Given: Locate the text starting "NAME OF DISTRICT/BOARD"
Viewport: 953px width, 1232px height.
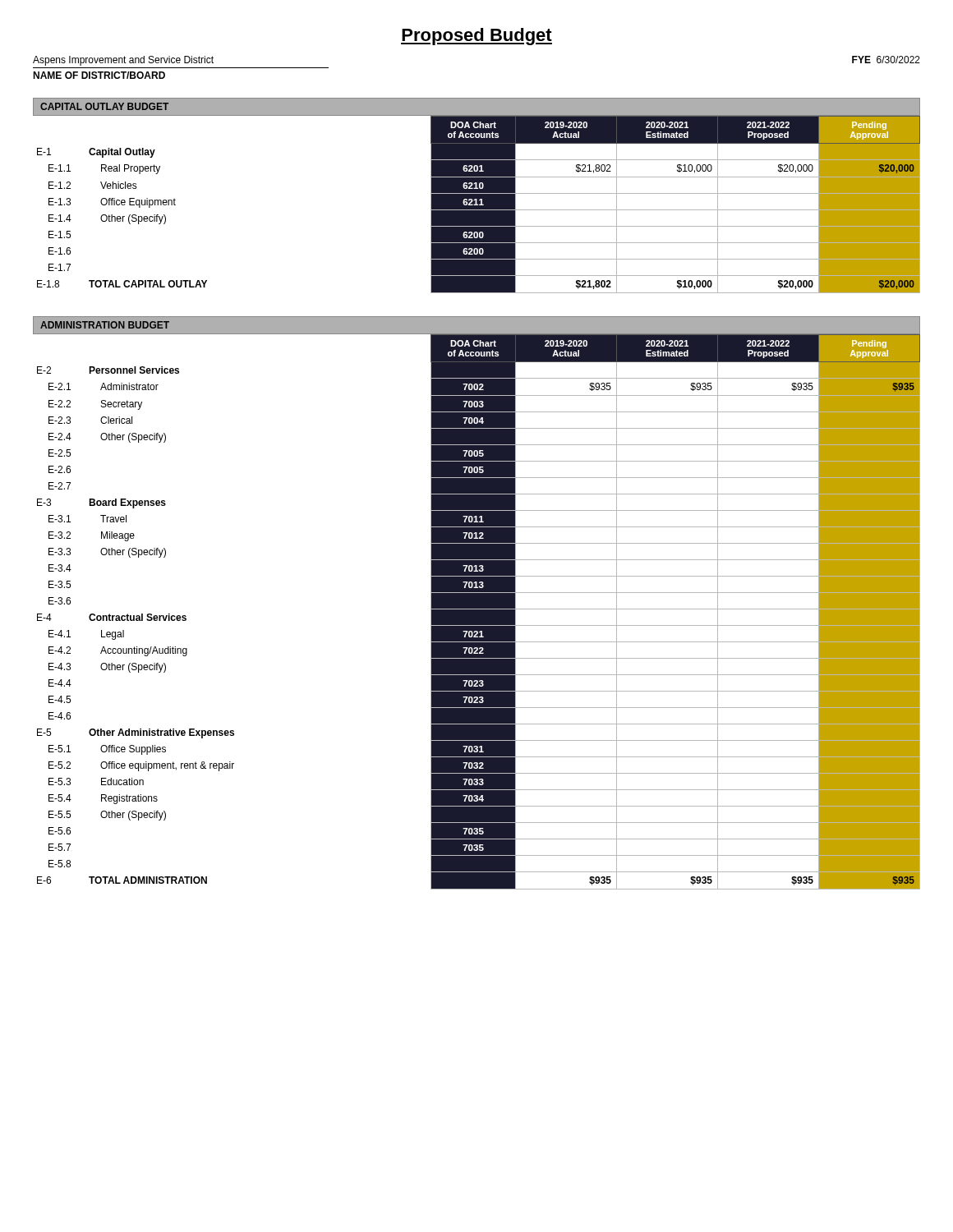Looking at the screenshot, I should coord(99,76).
